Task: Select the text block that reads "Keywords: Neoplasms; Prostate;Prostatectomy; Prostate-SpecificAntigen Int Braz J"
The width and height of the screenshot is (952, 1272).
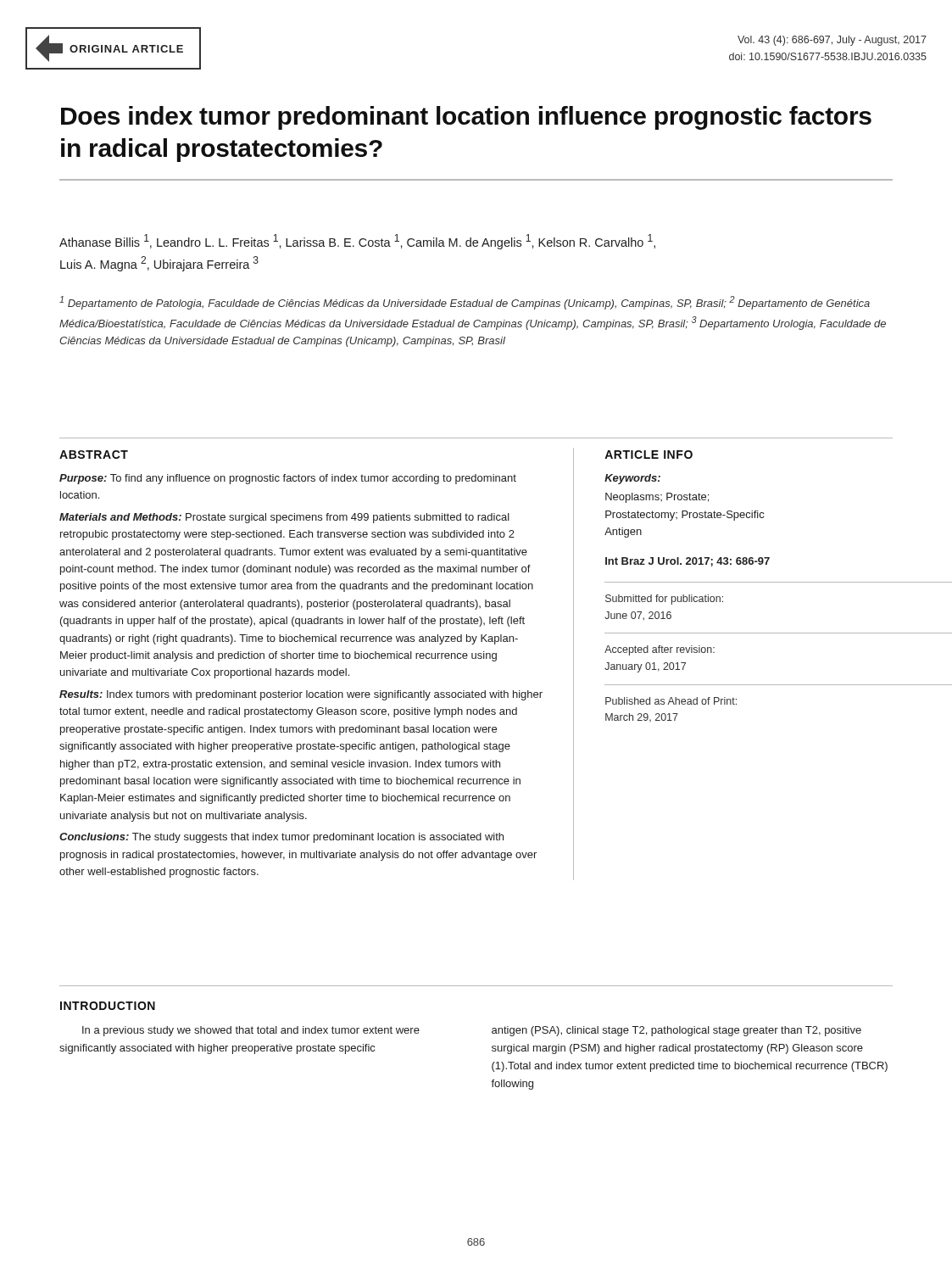Action: pos(632,479)
